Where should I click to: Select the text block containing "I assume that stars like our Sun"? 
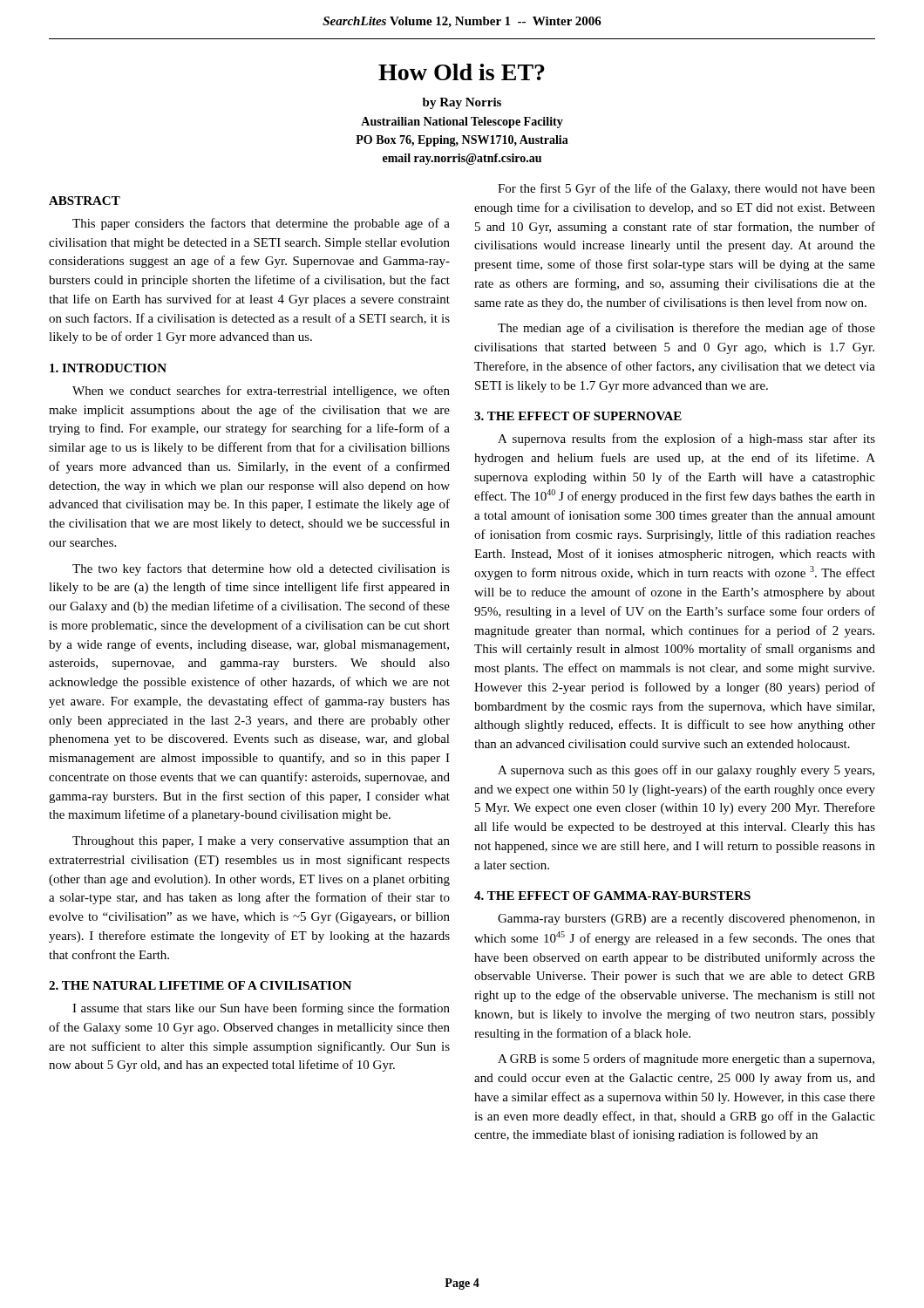point(249,1037)
